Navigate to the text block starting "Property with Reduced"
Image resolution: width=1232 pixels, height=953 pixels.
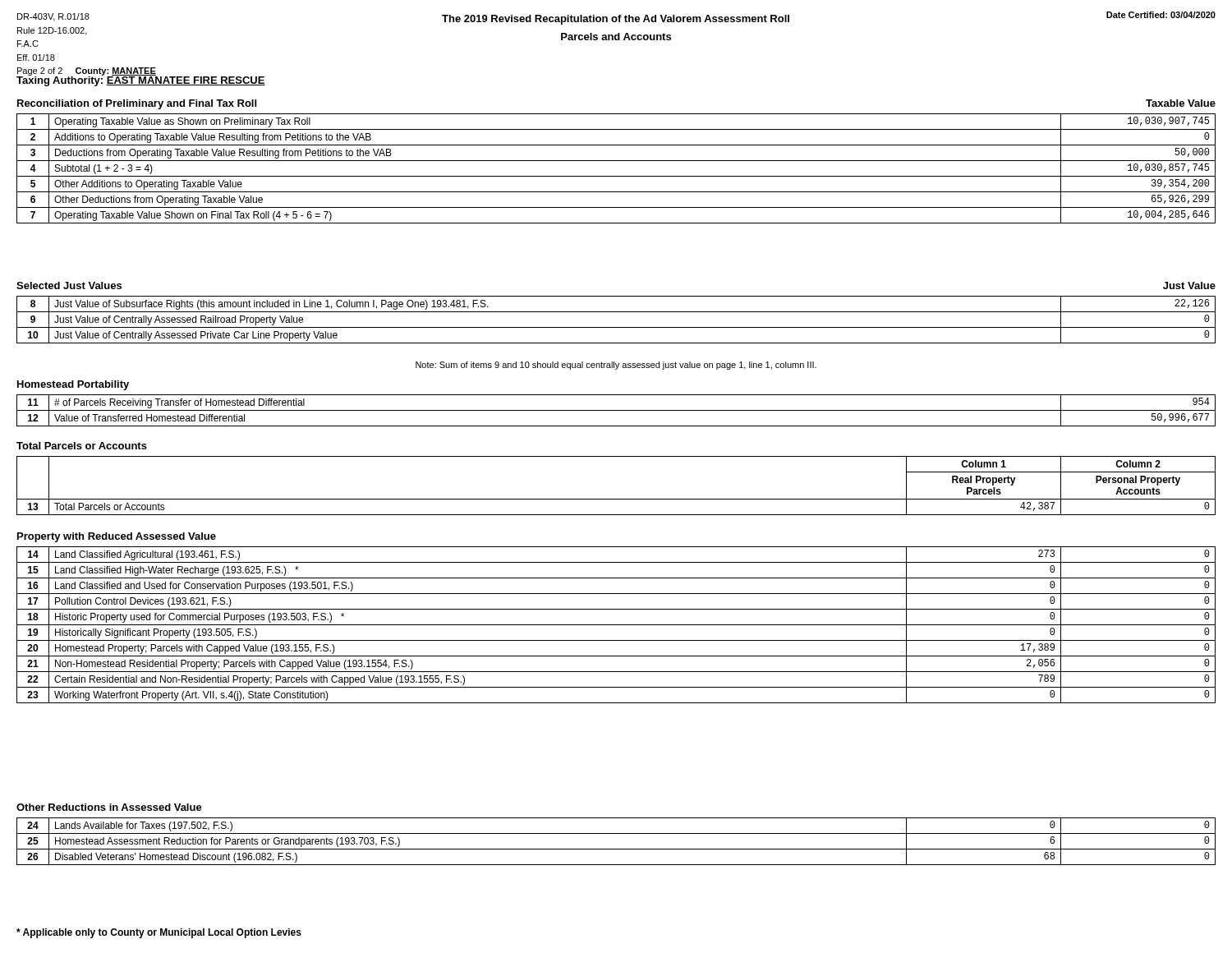coord(116,536)
